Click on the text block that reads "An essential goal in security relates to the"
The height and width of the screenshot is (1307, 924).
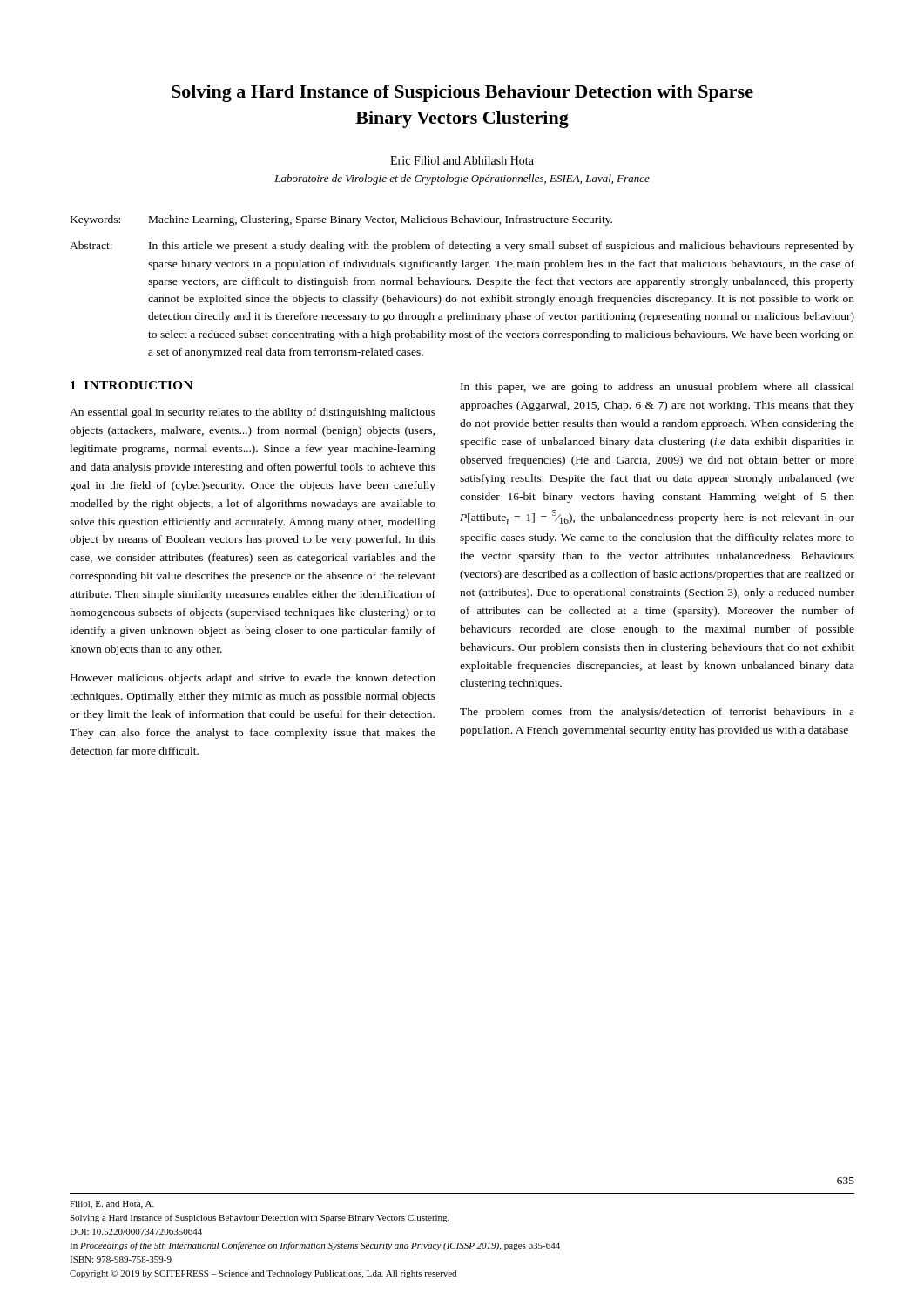click(253, 530)
